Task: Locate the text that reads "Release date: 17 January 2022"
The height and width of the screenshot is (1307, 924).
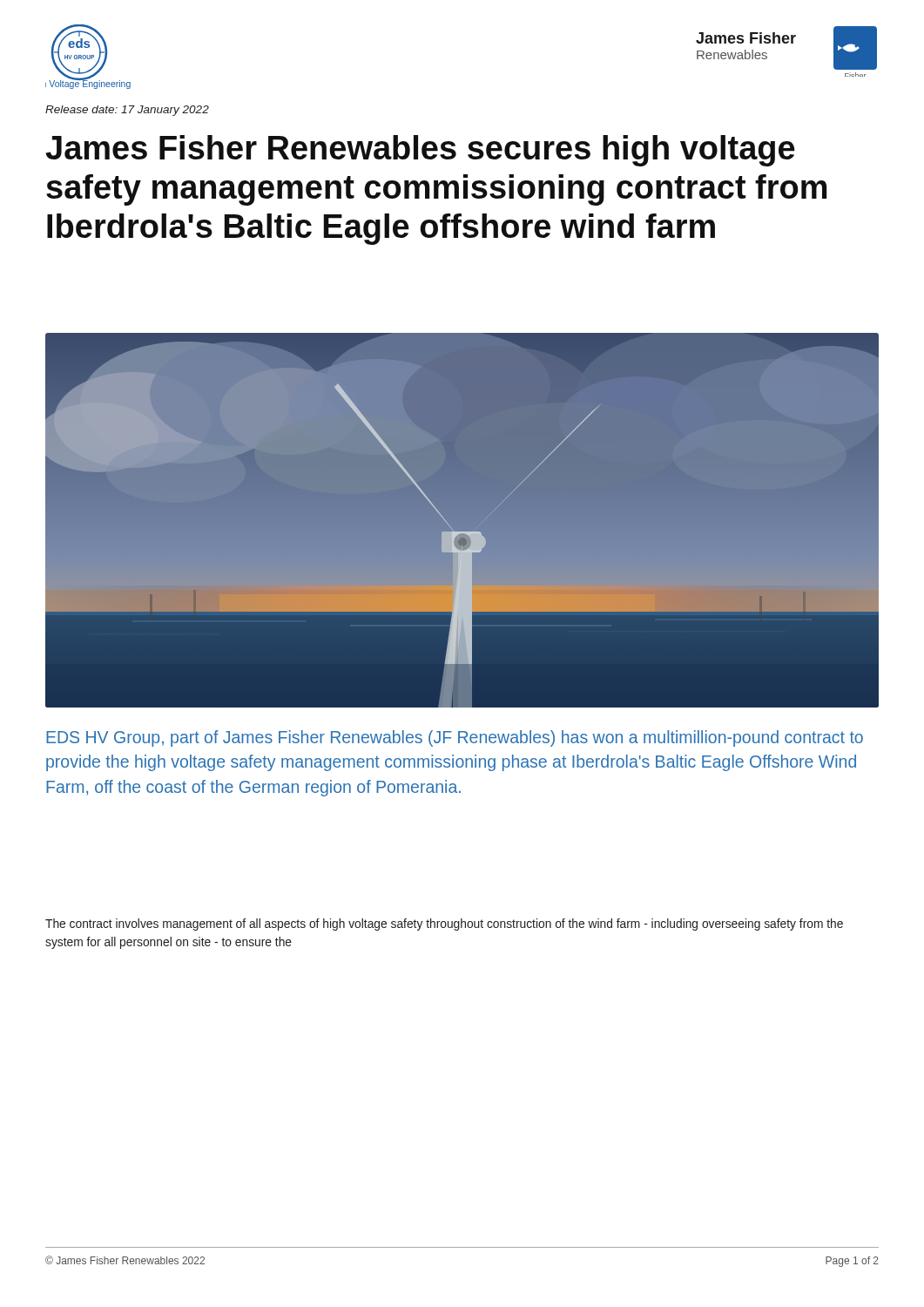Action: [x=127, y=109]
